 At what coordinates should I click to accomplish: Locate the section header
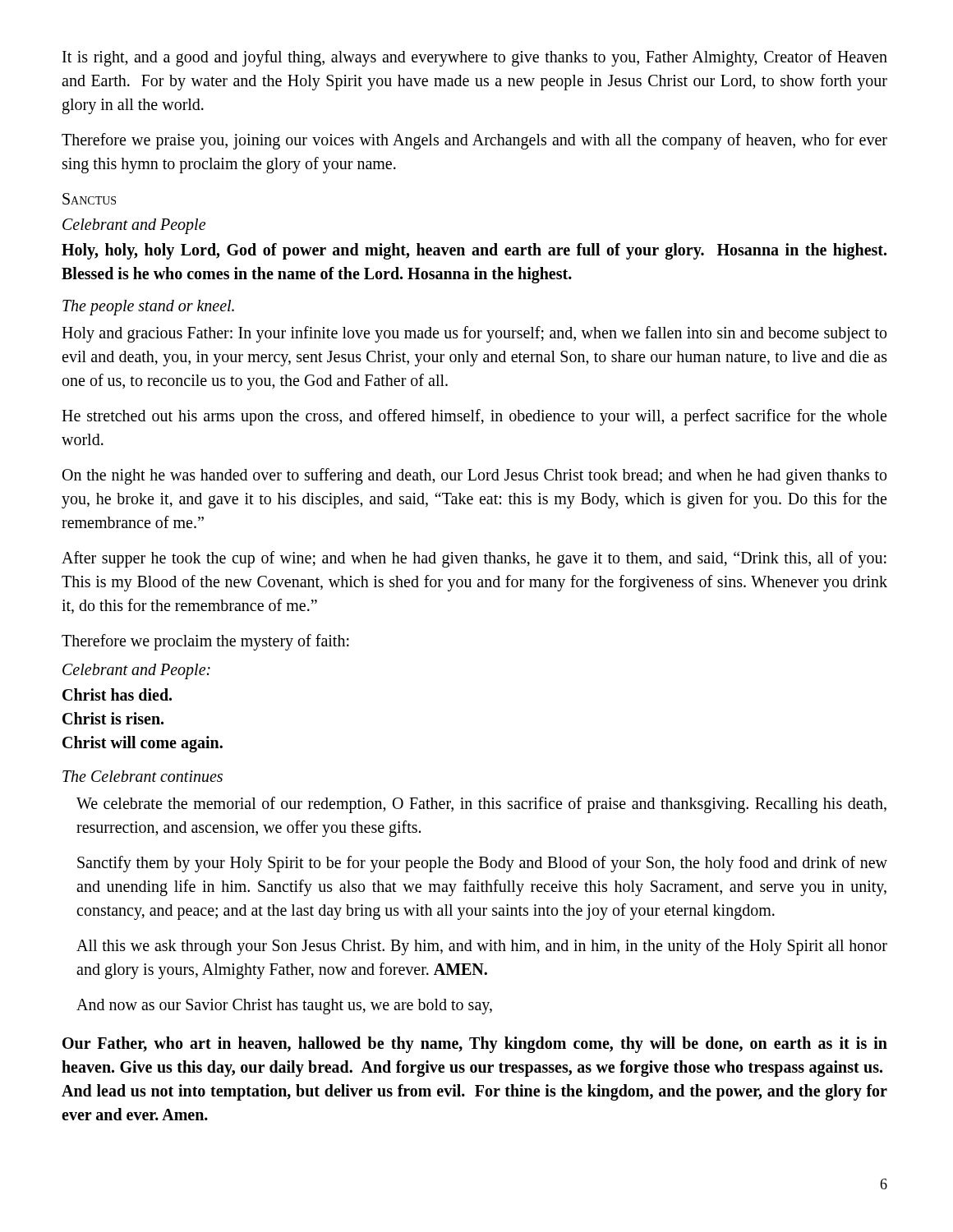89,199
